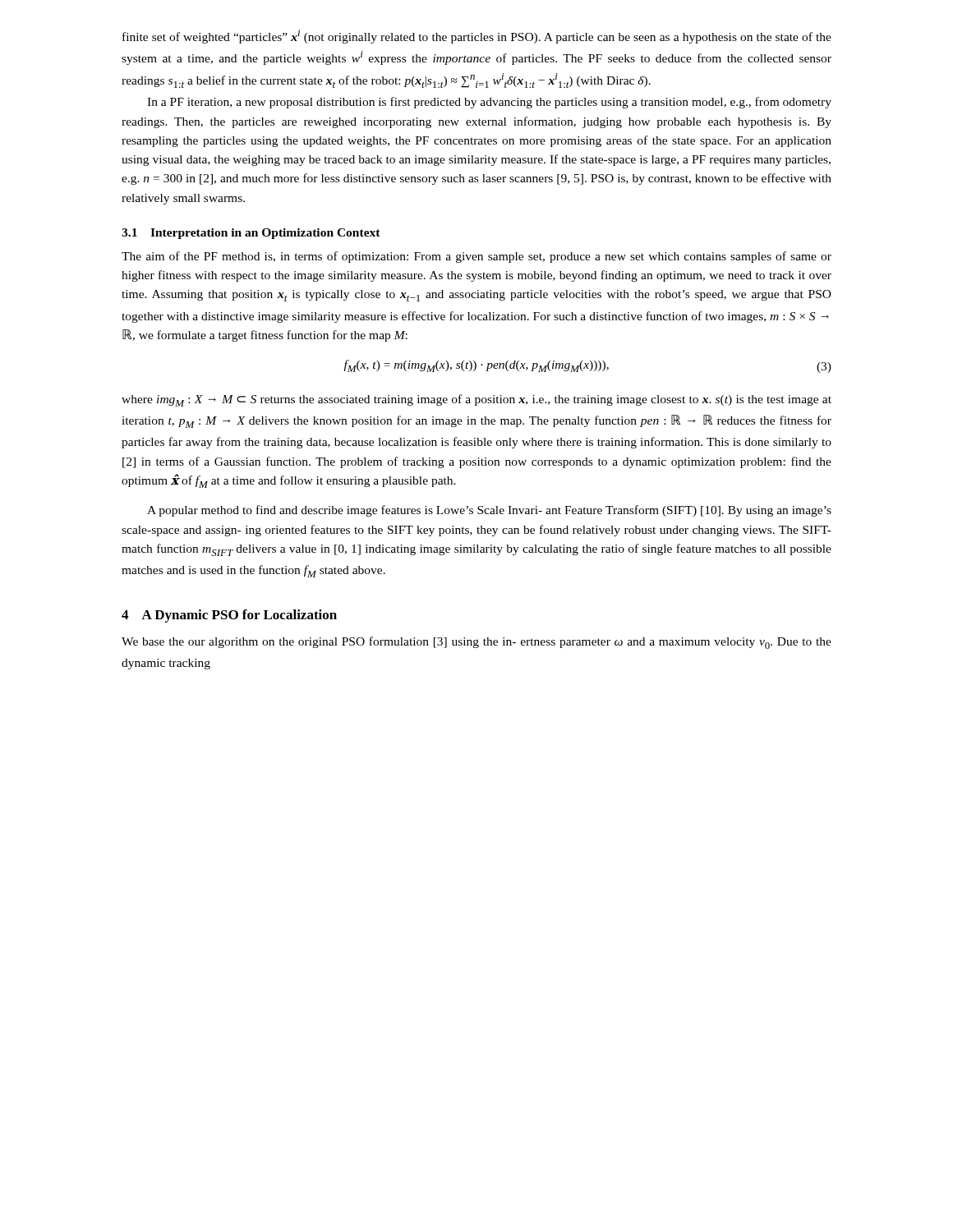Where is the passage that starts "A popular method to find and describe"?
Viewport: 953px width, 1232px height.
476,541
